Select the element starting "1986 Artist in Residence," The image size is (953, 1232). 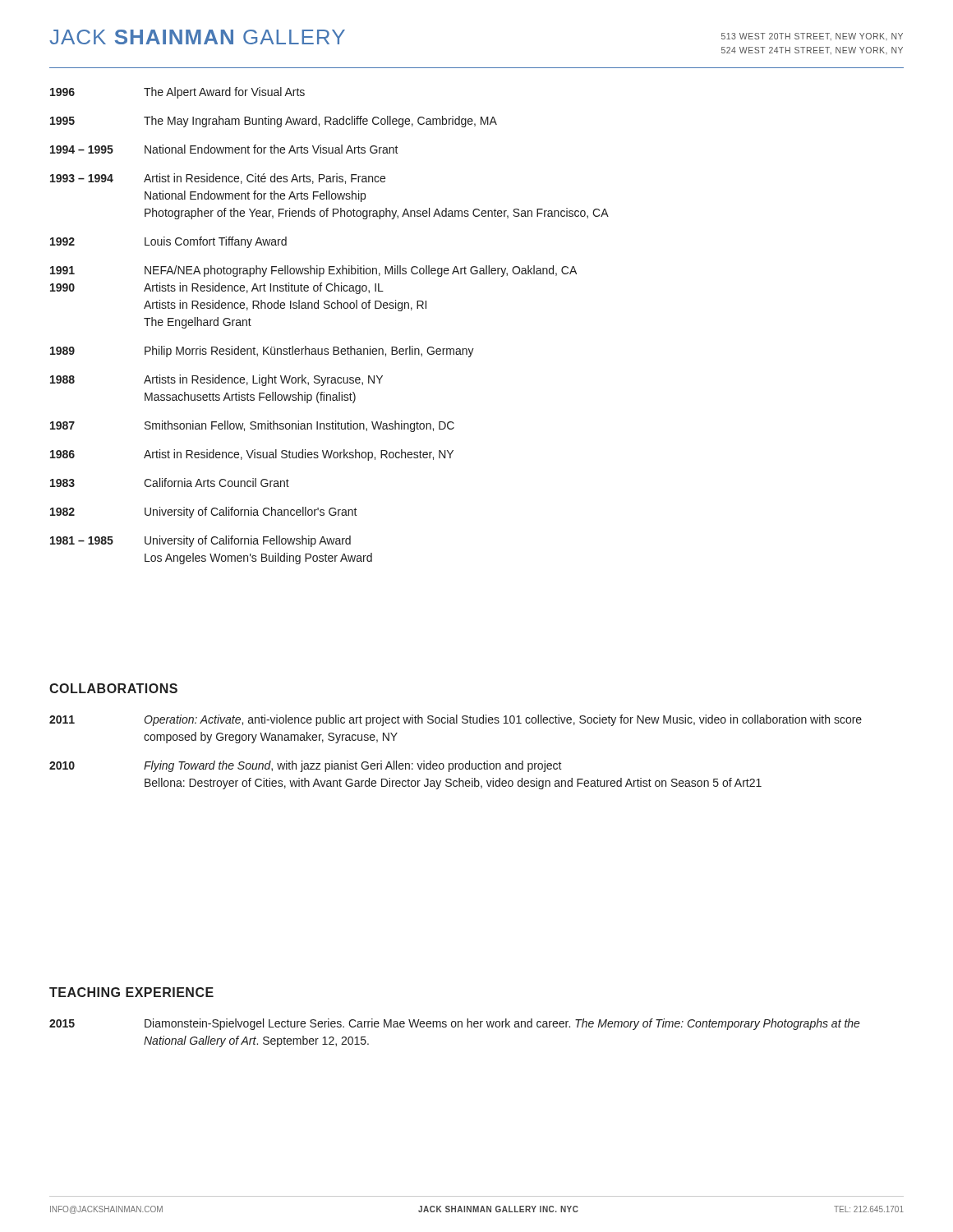point(252,455)
